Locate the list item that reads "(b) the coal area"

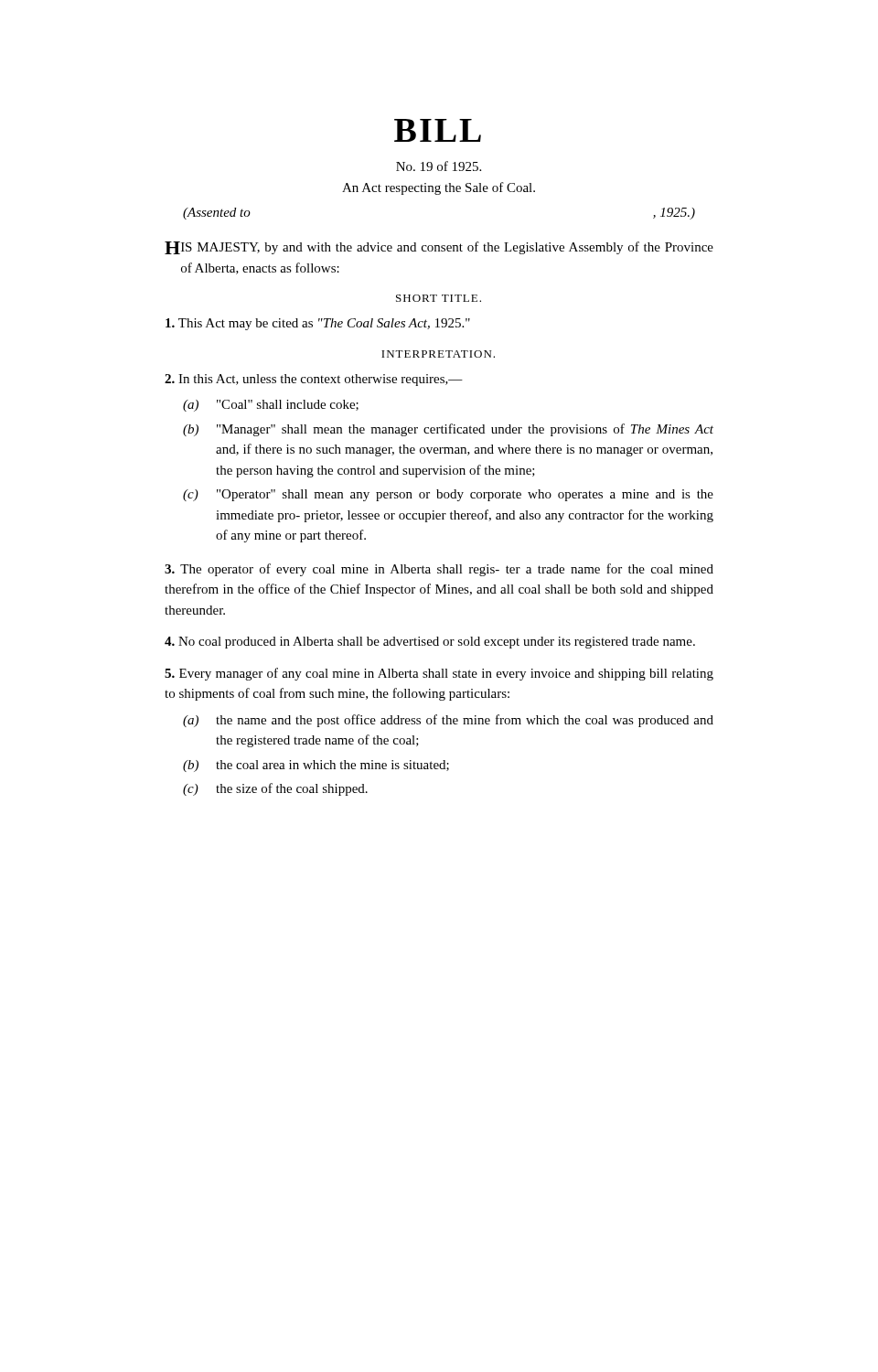448,764
